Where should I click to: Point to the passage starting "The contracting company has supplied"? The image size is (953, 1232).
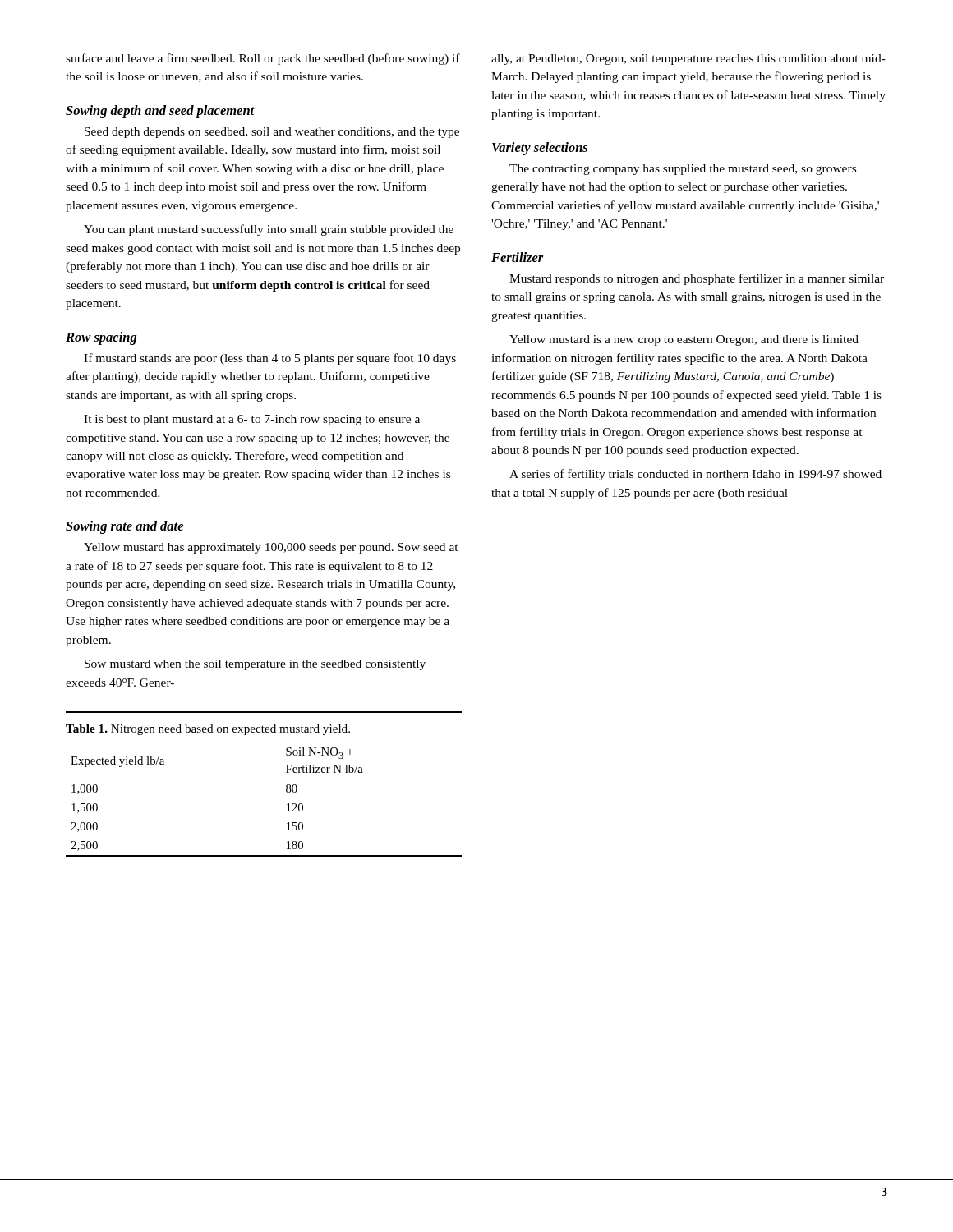[689, 196]
